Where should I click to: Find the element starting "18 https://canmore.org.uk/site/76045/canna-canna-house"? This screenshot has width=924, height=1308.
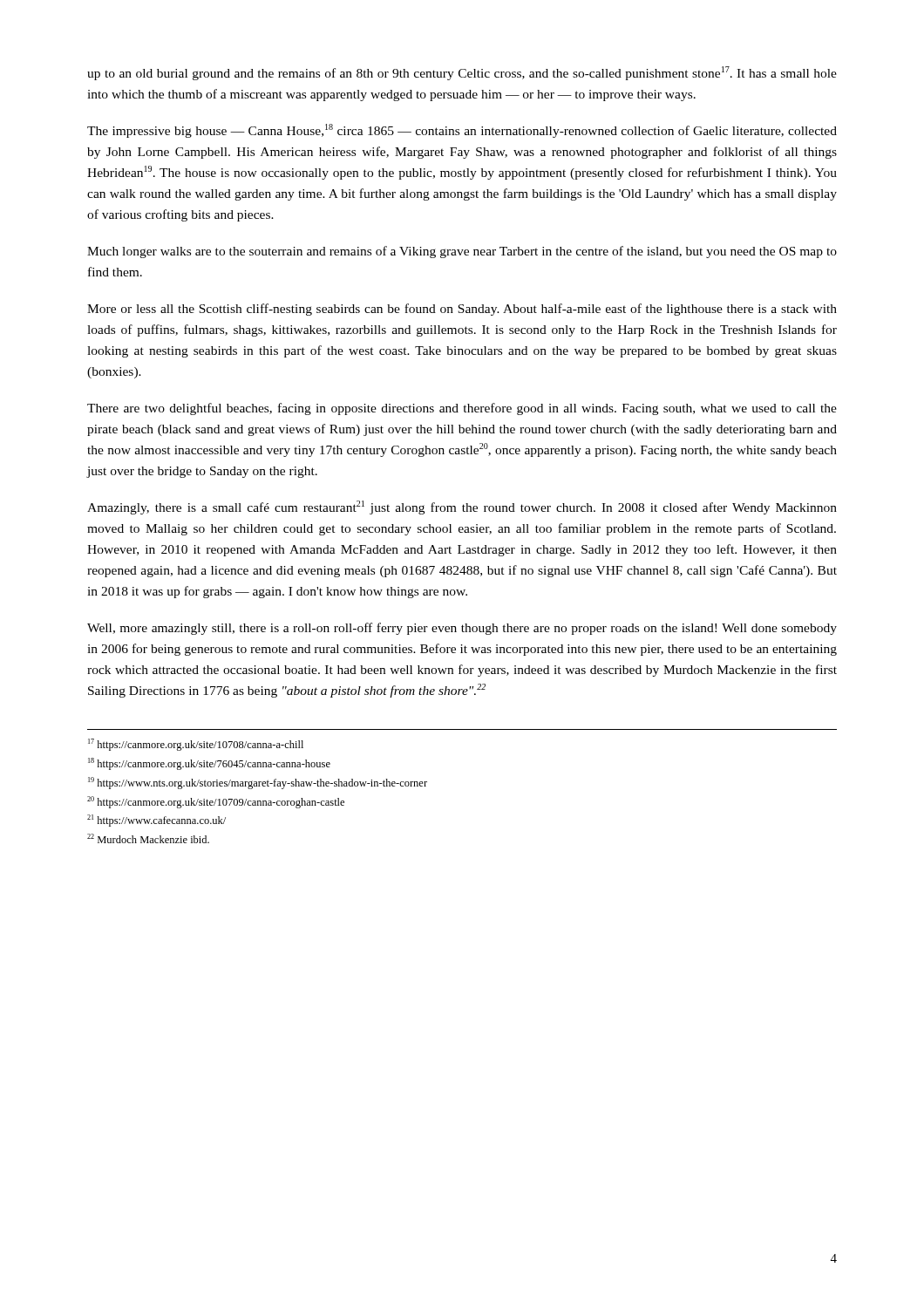coord(209,764)
